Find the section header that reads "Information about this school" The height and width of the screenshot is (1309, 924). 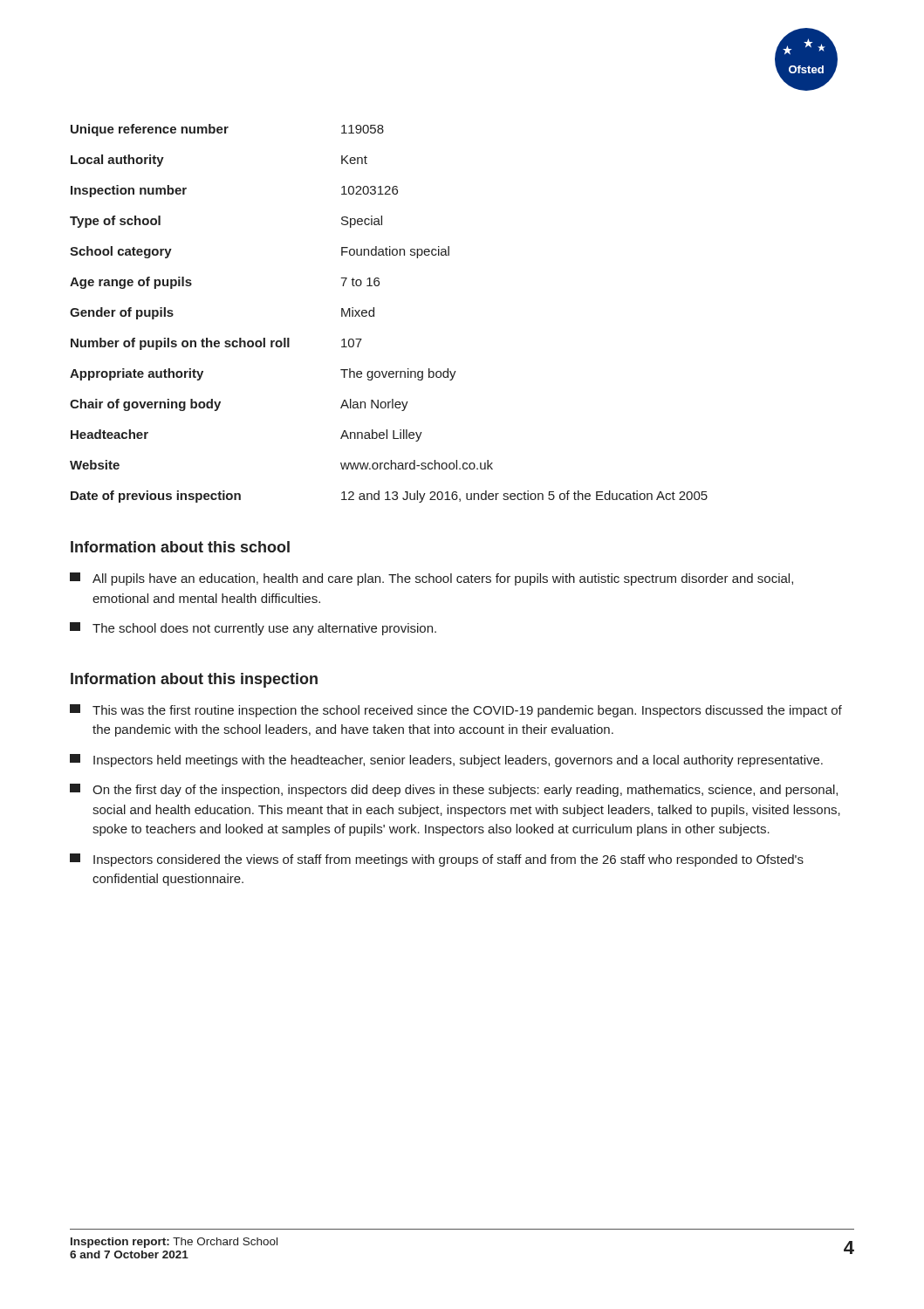pyautogui.click(x=180, y=547)
